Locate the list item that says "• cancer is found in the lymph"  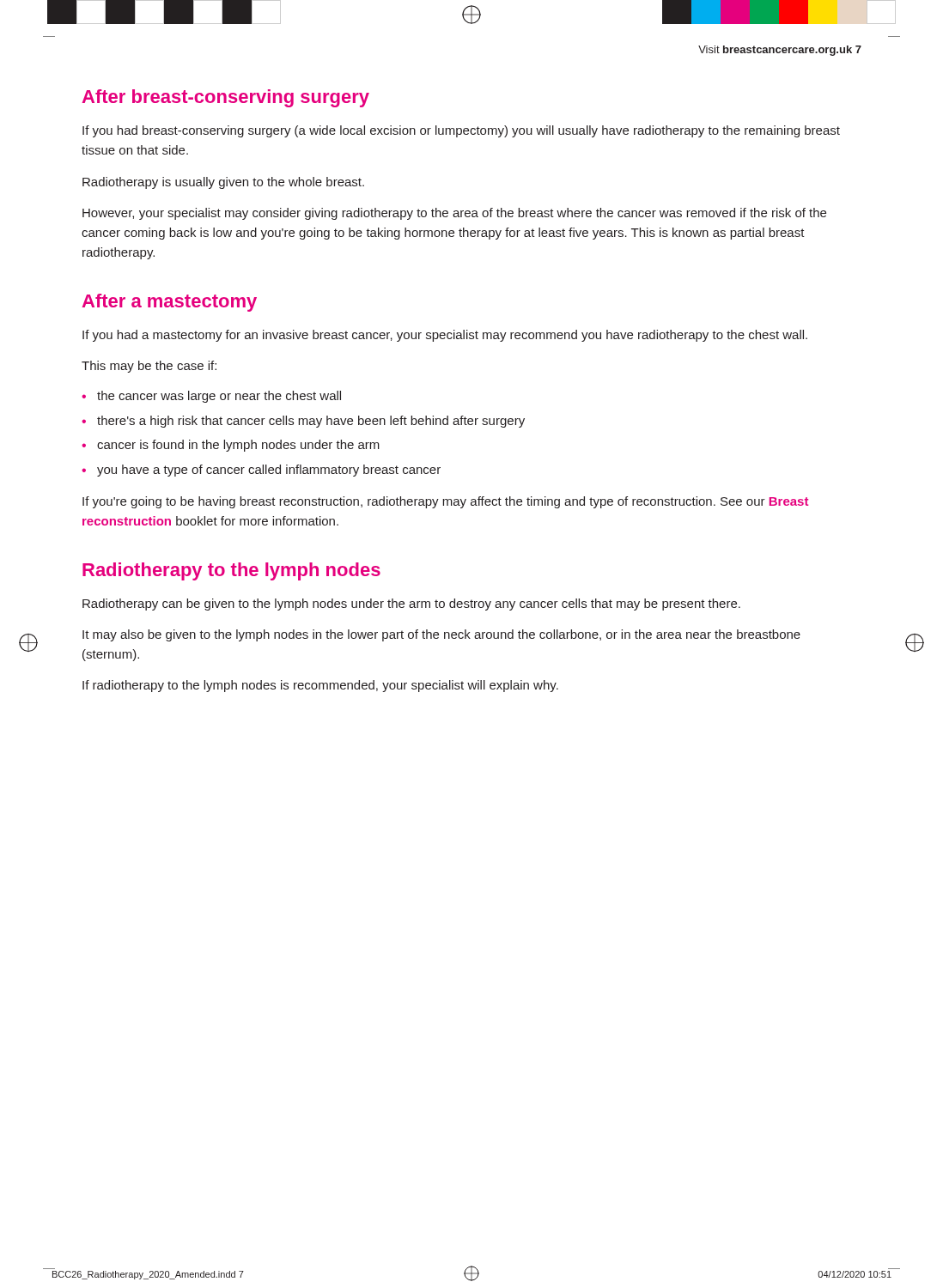click(x=231, y=445)
